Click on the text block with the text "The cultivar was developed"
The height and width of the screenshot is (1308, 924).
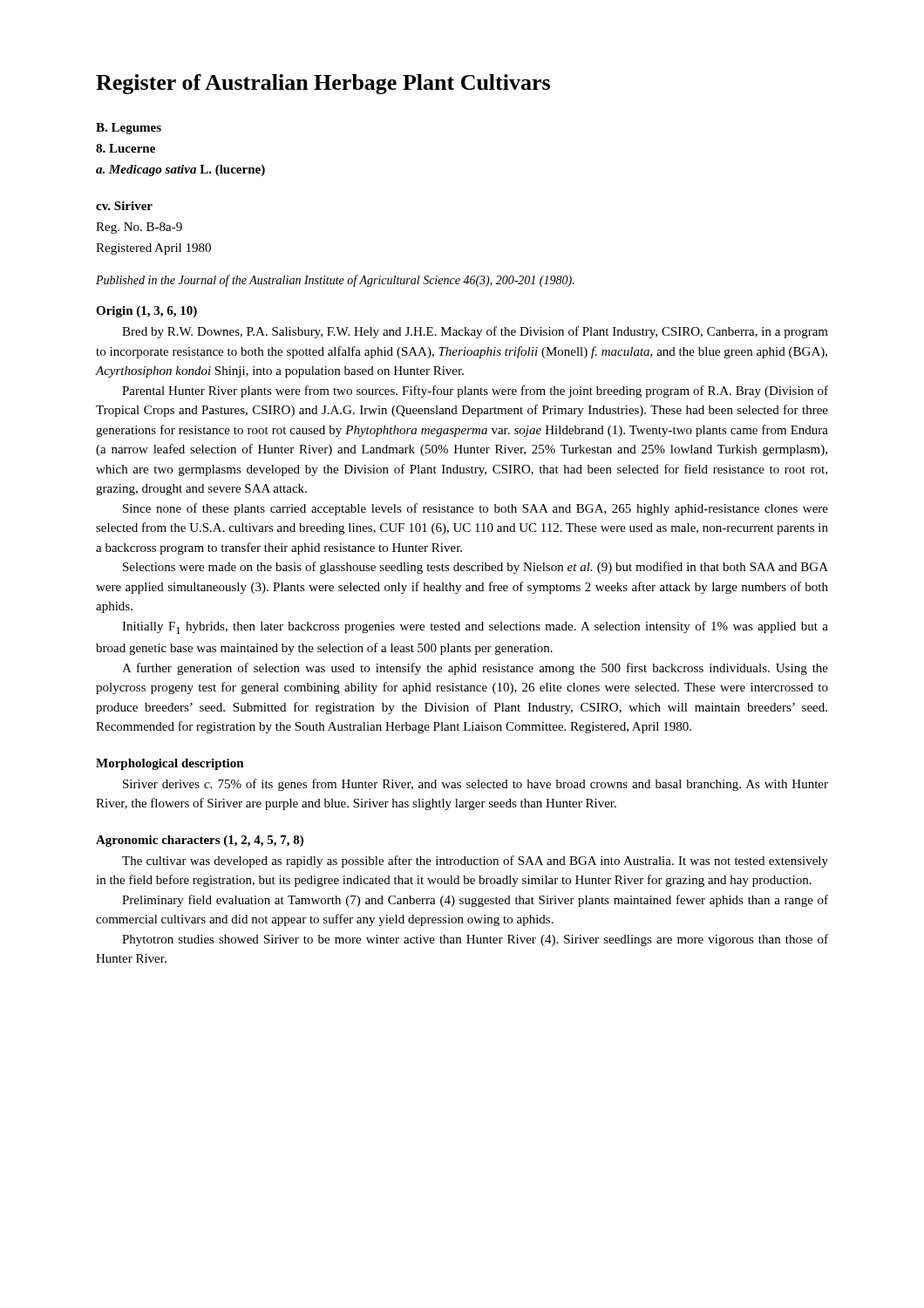tap(462, 910)
